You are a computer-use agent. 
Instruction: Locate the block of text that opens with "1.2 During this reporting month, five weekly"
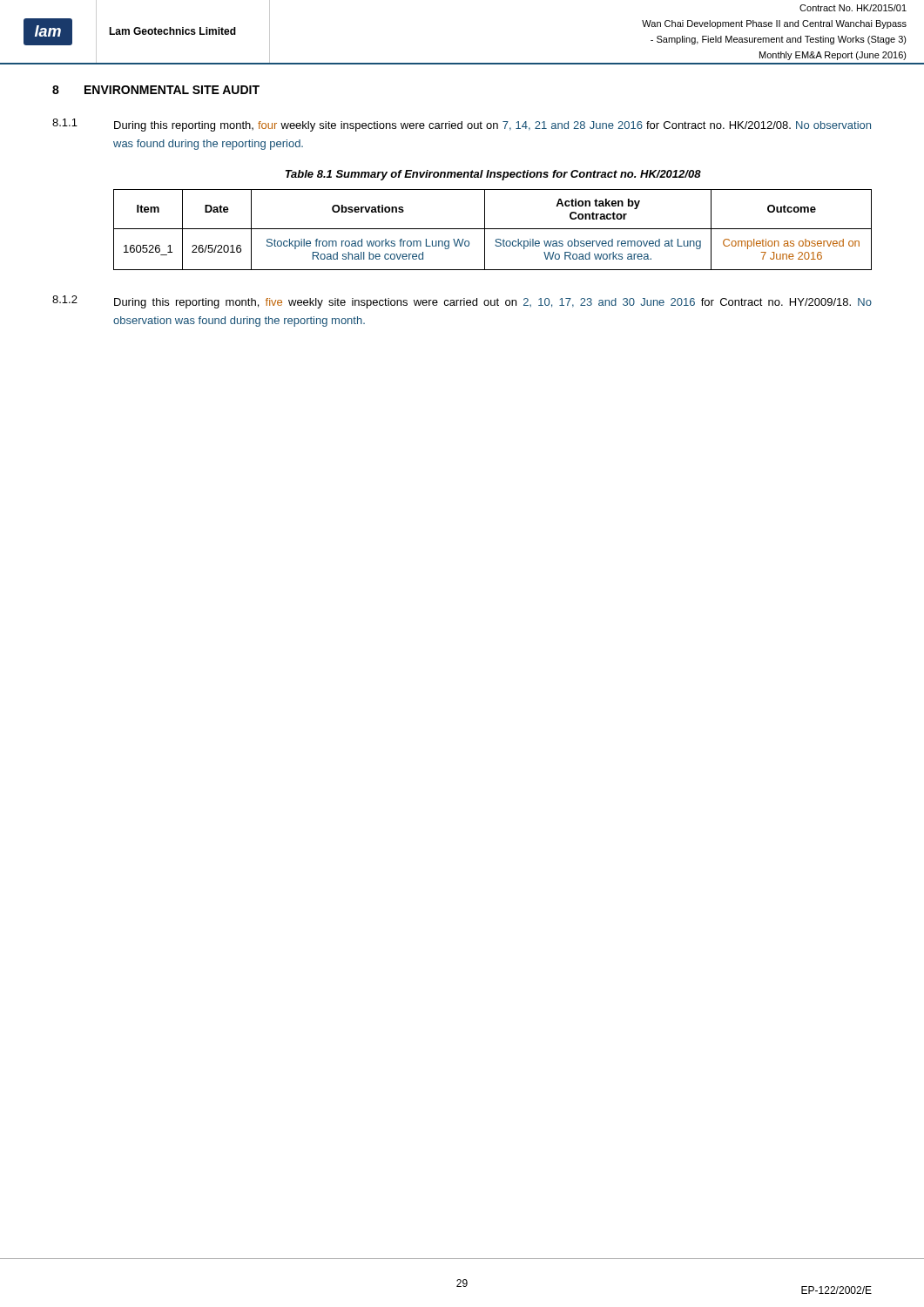[462, 311]
